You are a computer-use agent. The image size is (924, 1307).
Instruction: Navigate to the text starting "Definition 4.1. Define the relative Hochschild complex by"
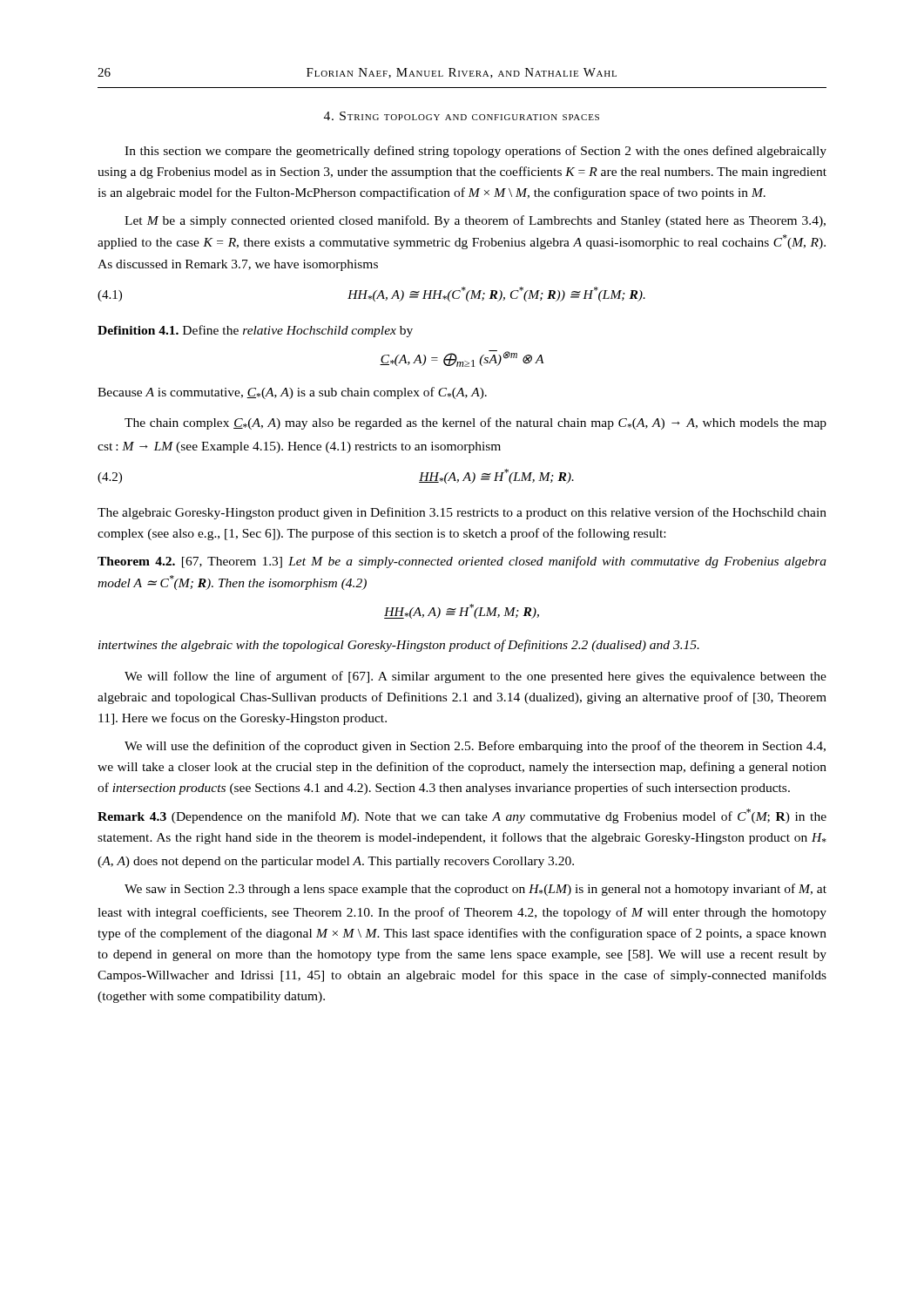pyautogui.click(x=255, y=330)
